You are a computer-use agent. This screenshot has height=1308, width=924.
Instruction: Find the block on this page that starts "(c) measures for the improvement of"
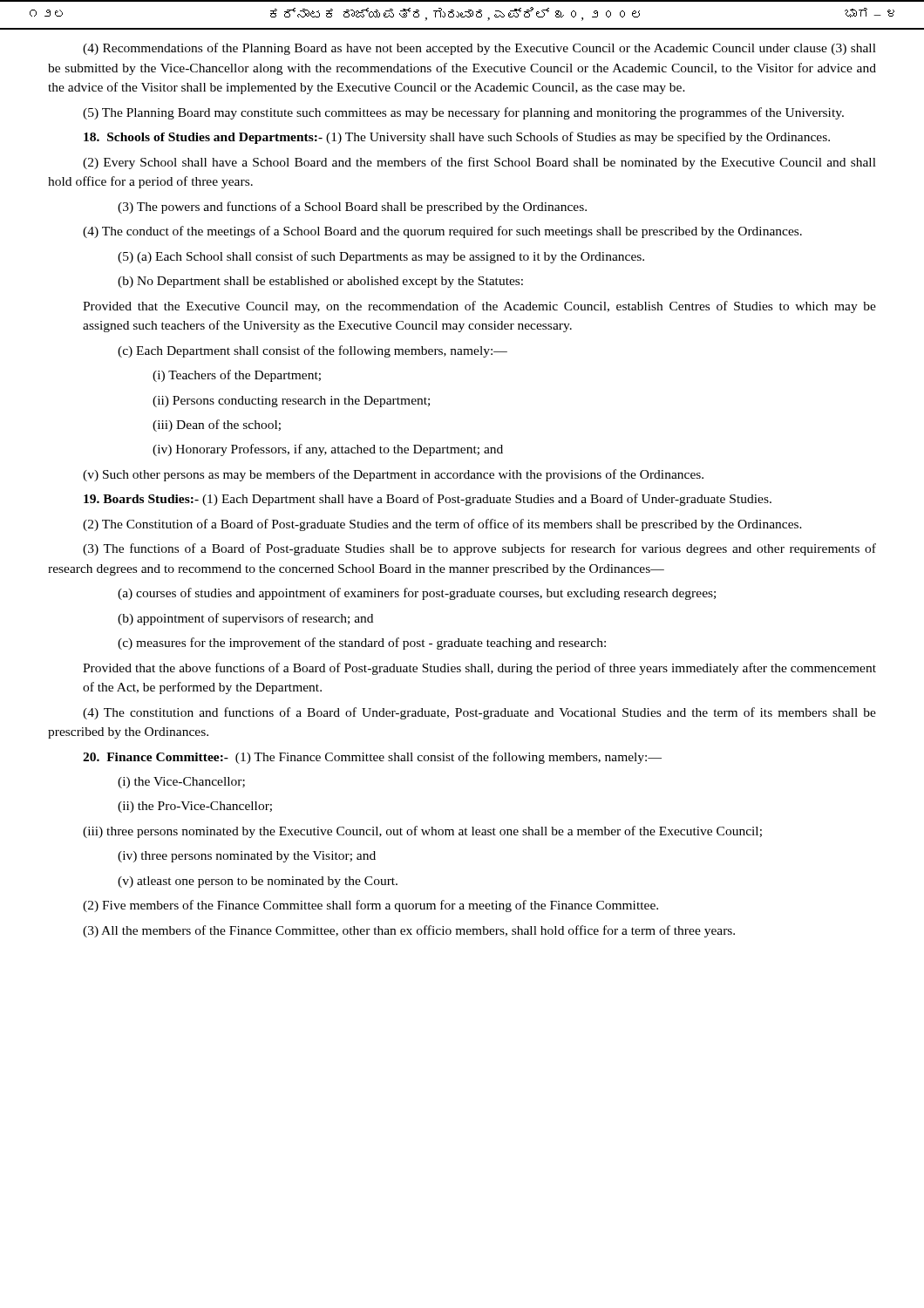pos(497,643)
